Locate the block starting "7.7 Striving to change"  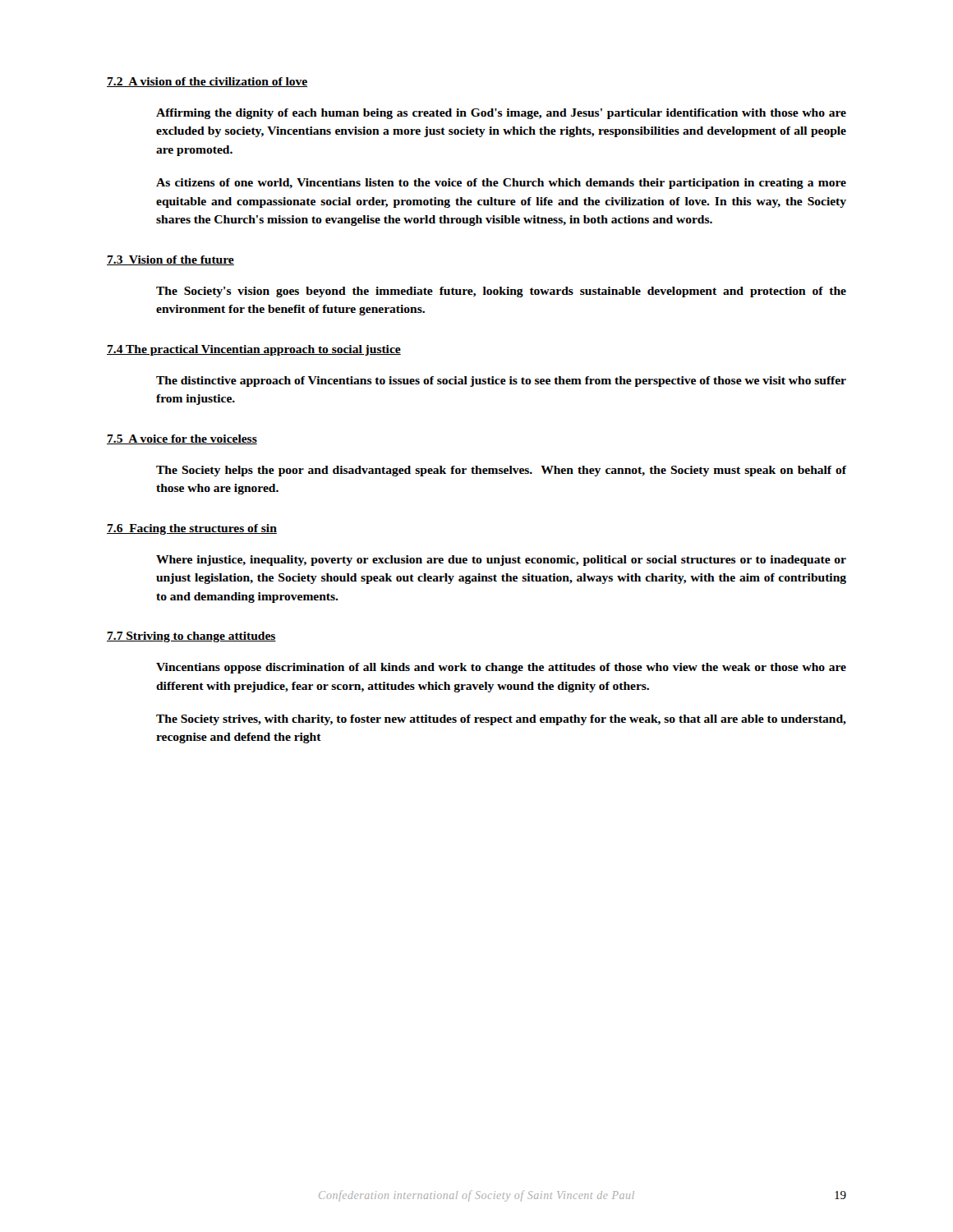click(x=191, y=635)
